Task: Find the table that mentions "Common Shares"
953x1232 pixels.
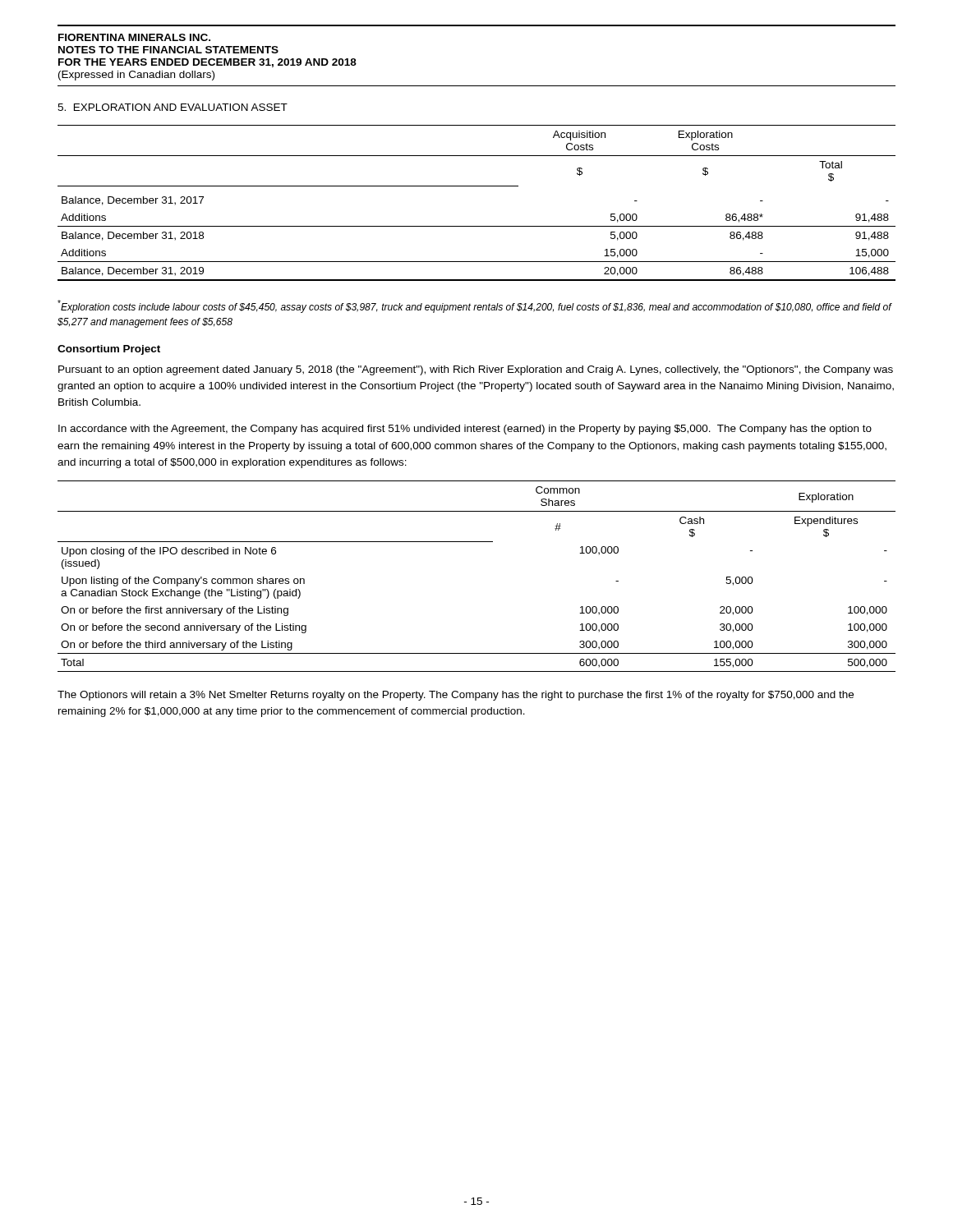Action: click(476, 576)
